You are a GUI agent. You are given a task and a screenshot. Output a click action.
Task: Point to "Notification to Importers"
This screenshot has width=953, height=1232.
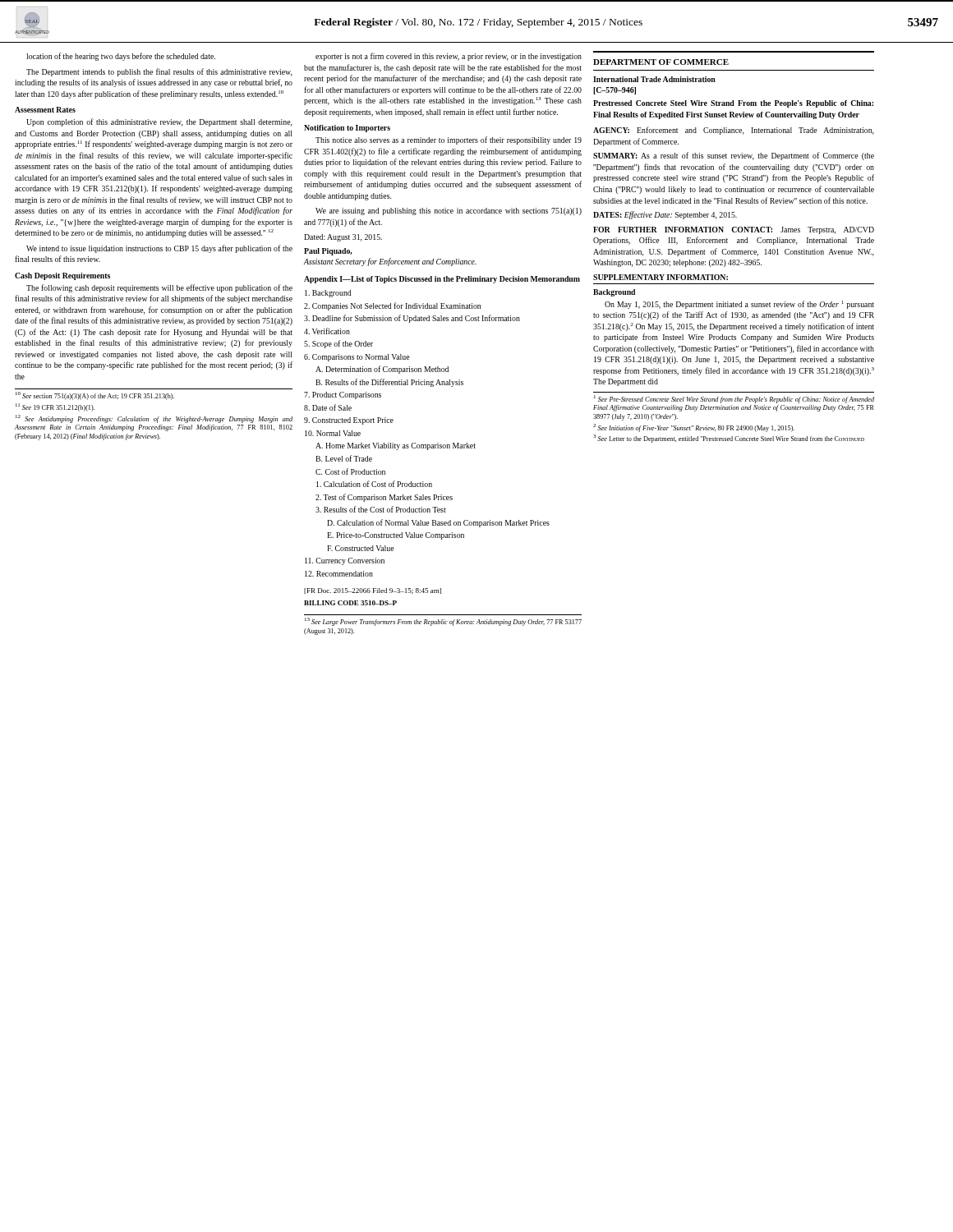click(x=347, y=128)
